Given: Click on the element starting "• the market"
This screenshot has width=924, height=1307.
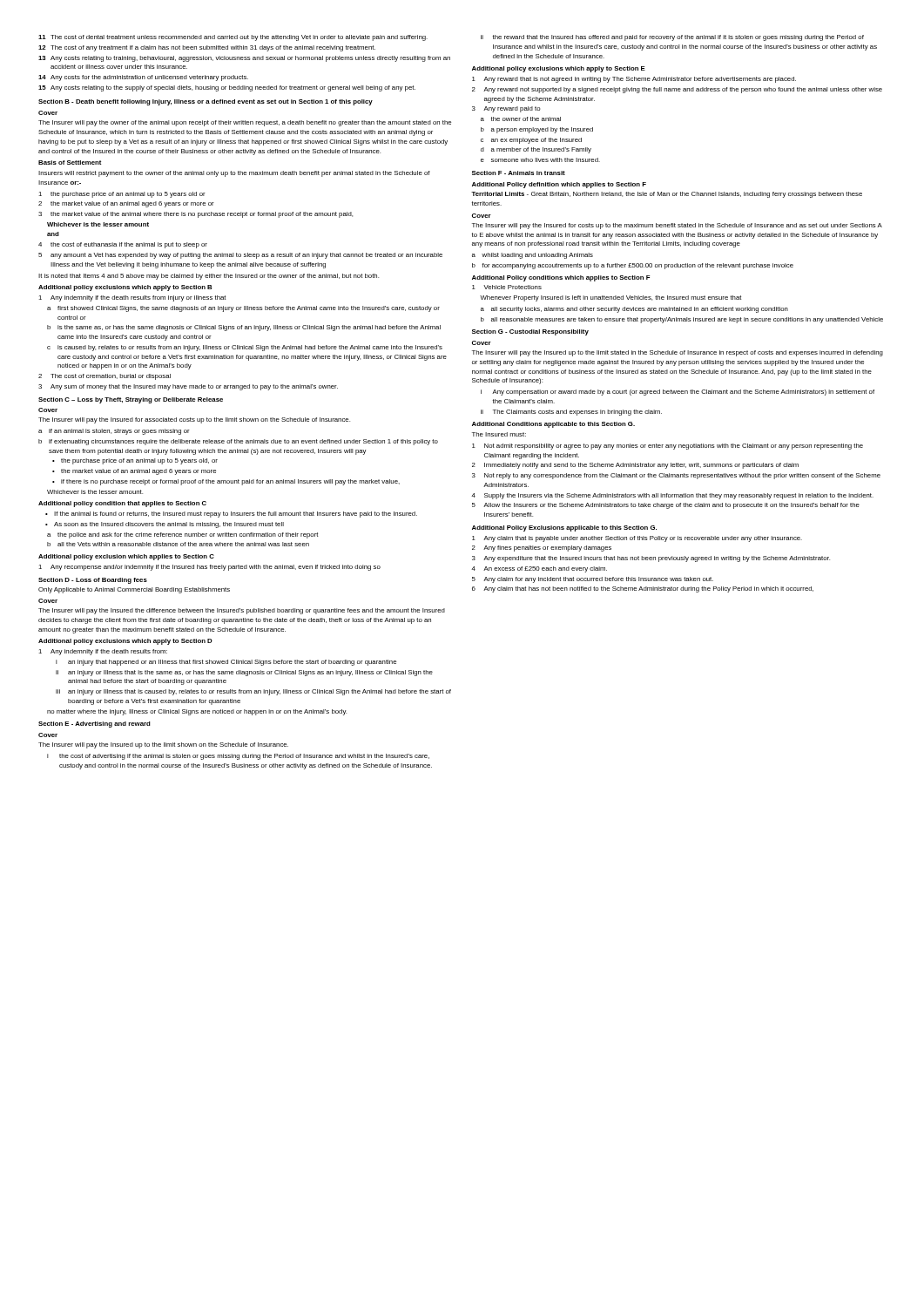Looking at the screenshot, I should pos(134,472).
